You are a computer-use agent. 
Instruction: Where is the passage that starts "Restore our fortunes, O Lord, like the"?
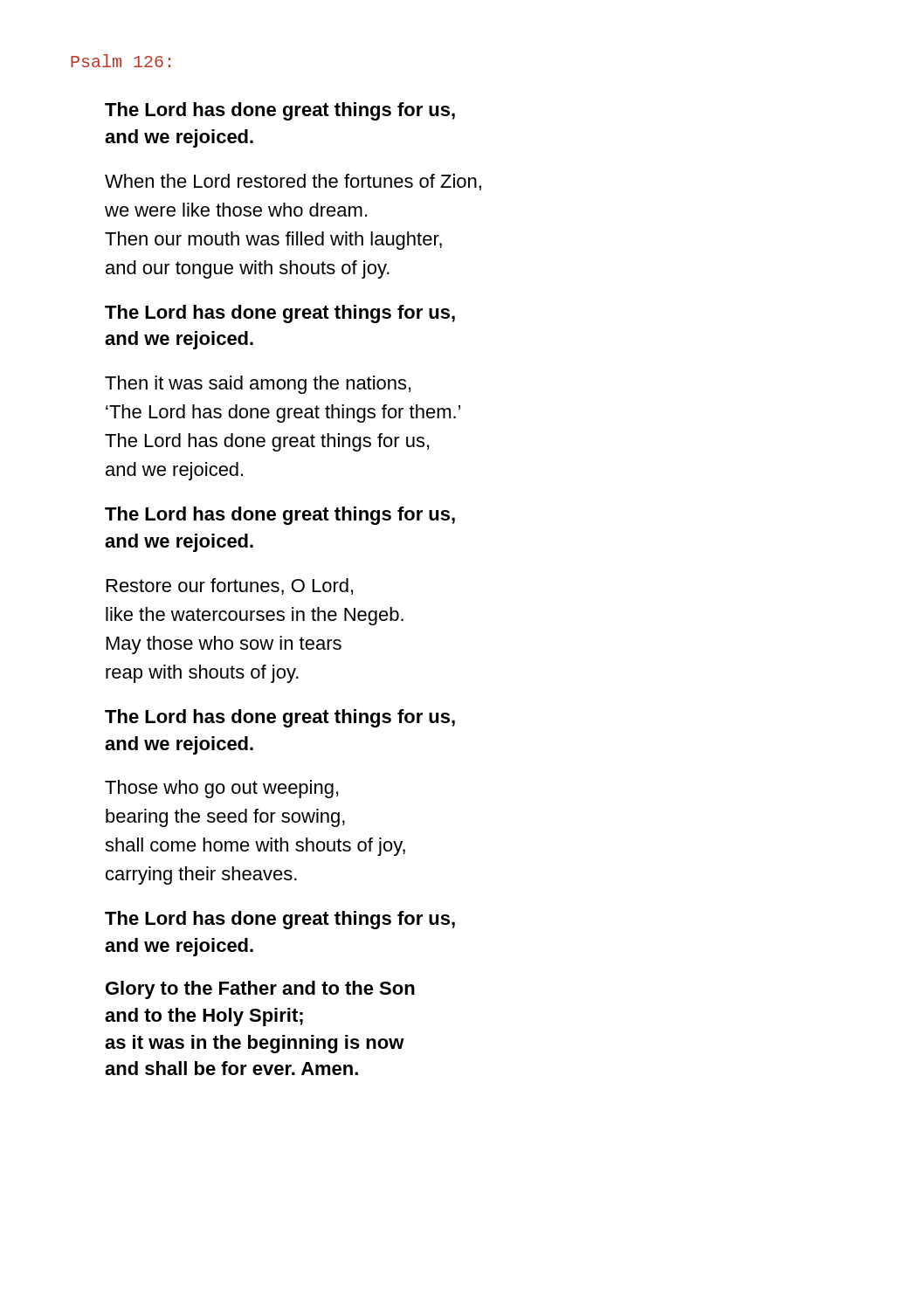[255, 629]
